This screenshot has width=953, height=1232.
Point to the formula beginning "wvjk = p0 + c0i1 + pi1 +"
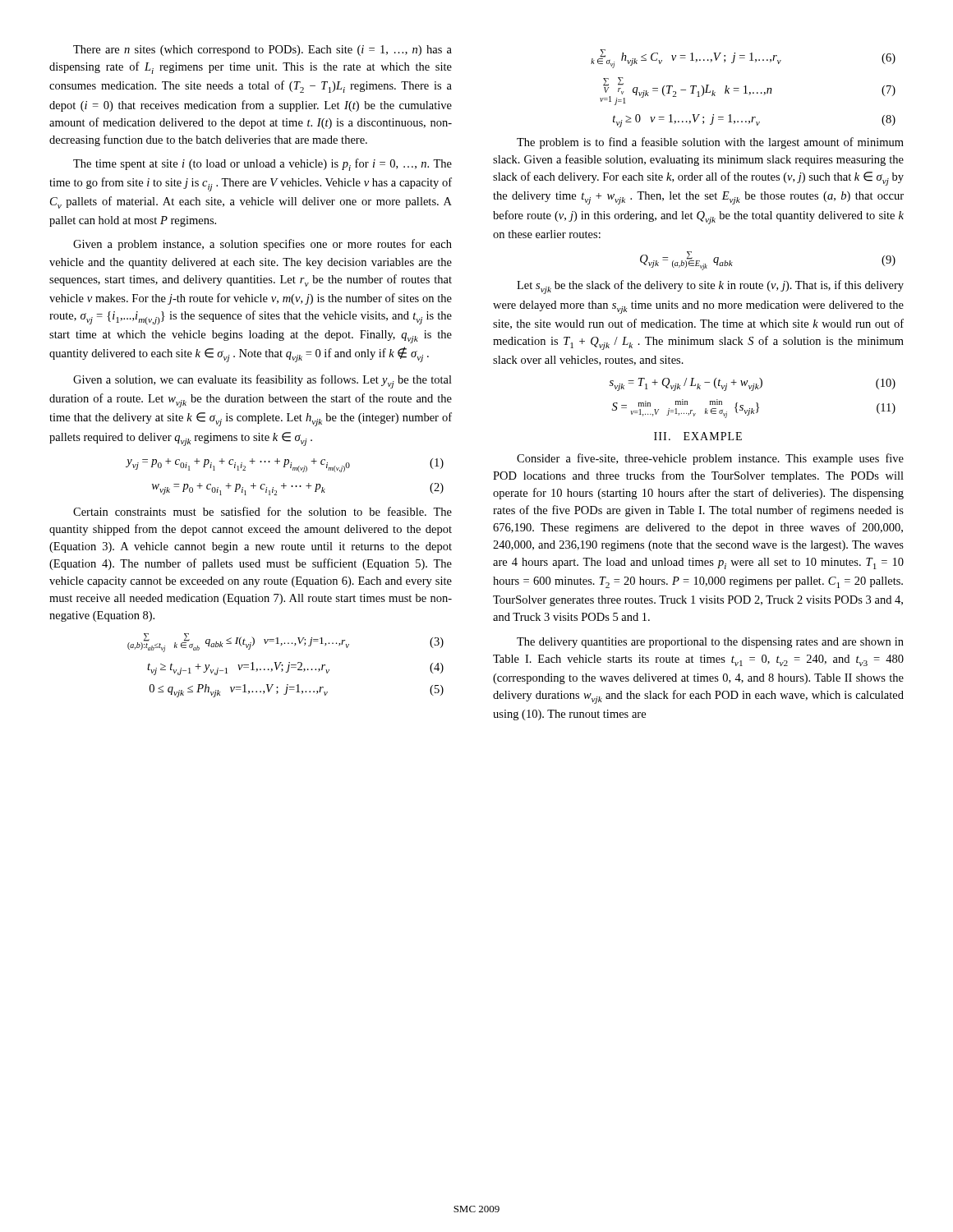pyautogui.click(x=251, y=488)
